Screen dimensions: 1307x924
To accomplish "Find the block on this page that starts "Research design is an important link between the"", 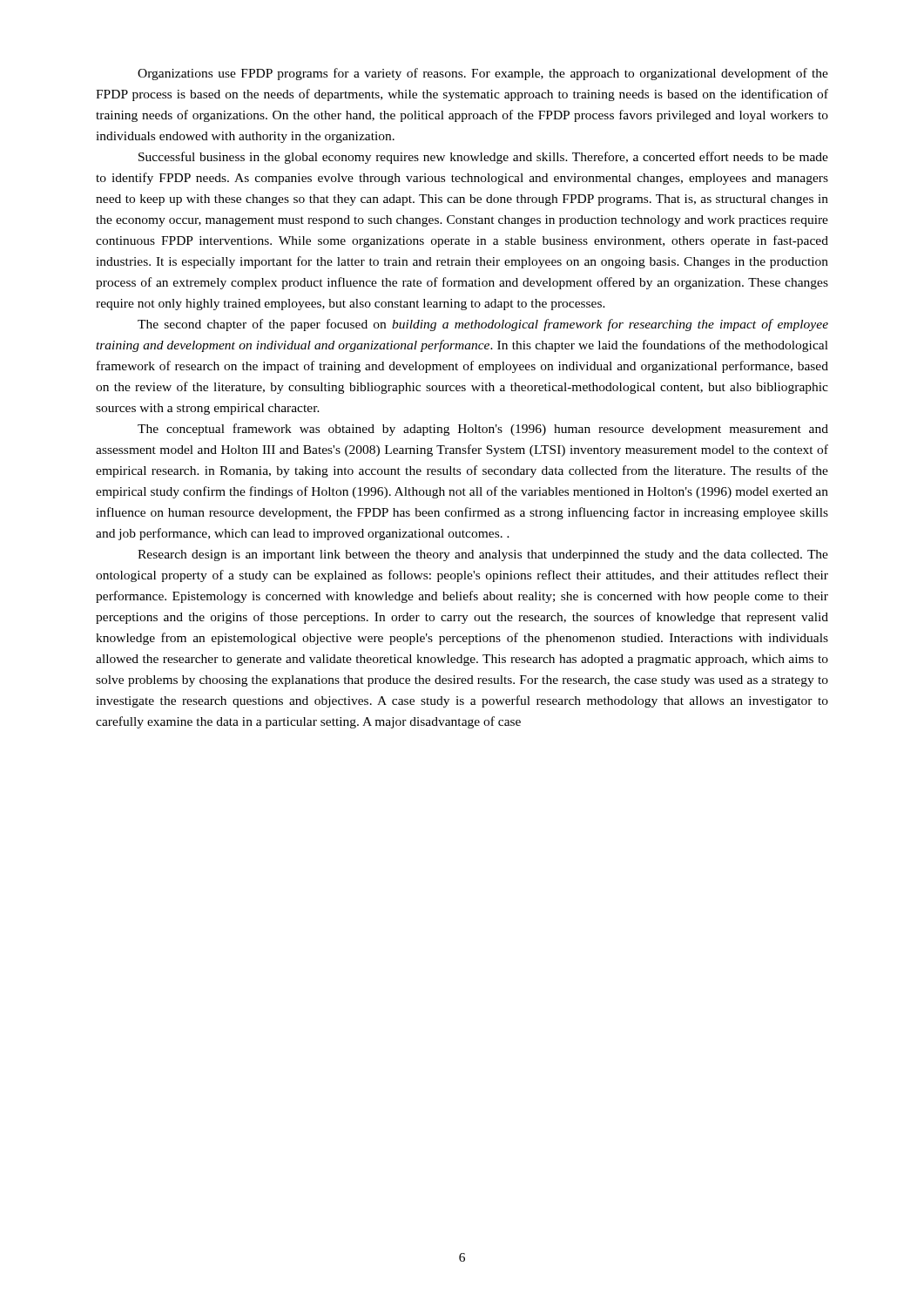I will pyautogui.click(x=462, y=638).
